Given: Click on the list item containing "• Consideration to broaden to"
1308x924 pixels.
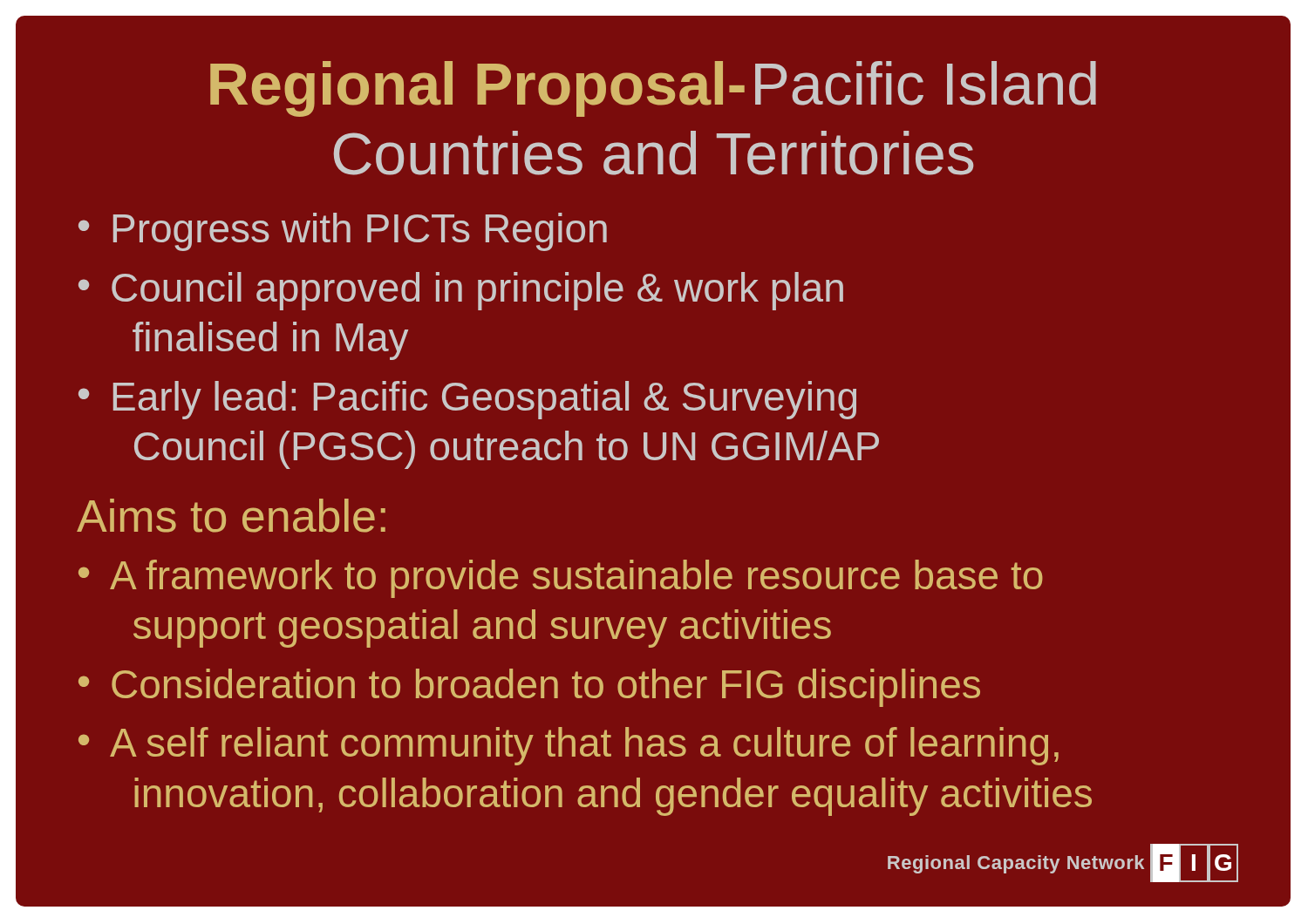Looking at the screenshot, I should (529, 685).
